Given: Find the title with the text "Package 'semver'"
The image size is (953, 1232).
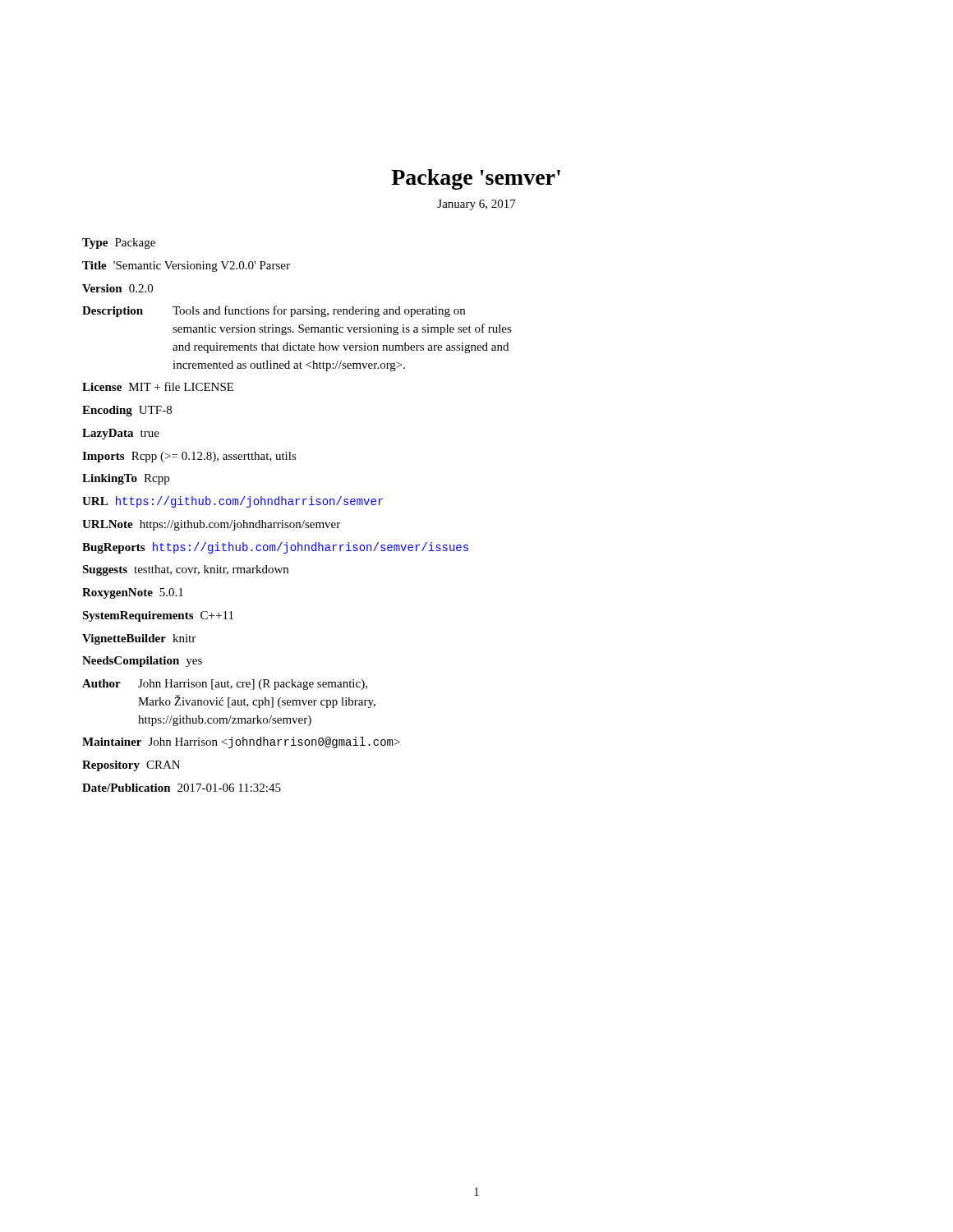Looking at the screenshot, I should 476,177.
